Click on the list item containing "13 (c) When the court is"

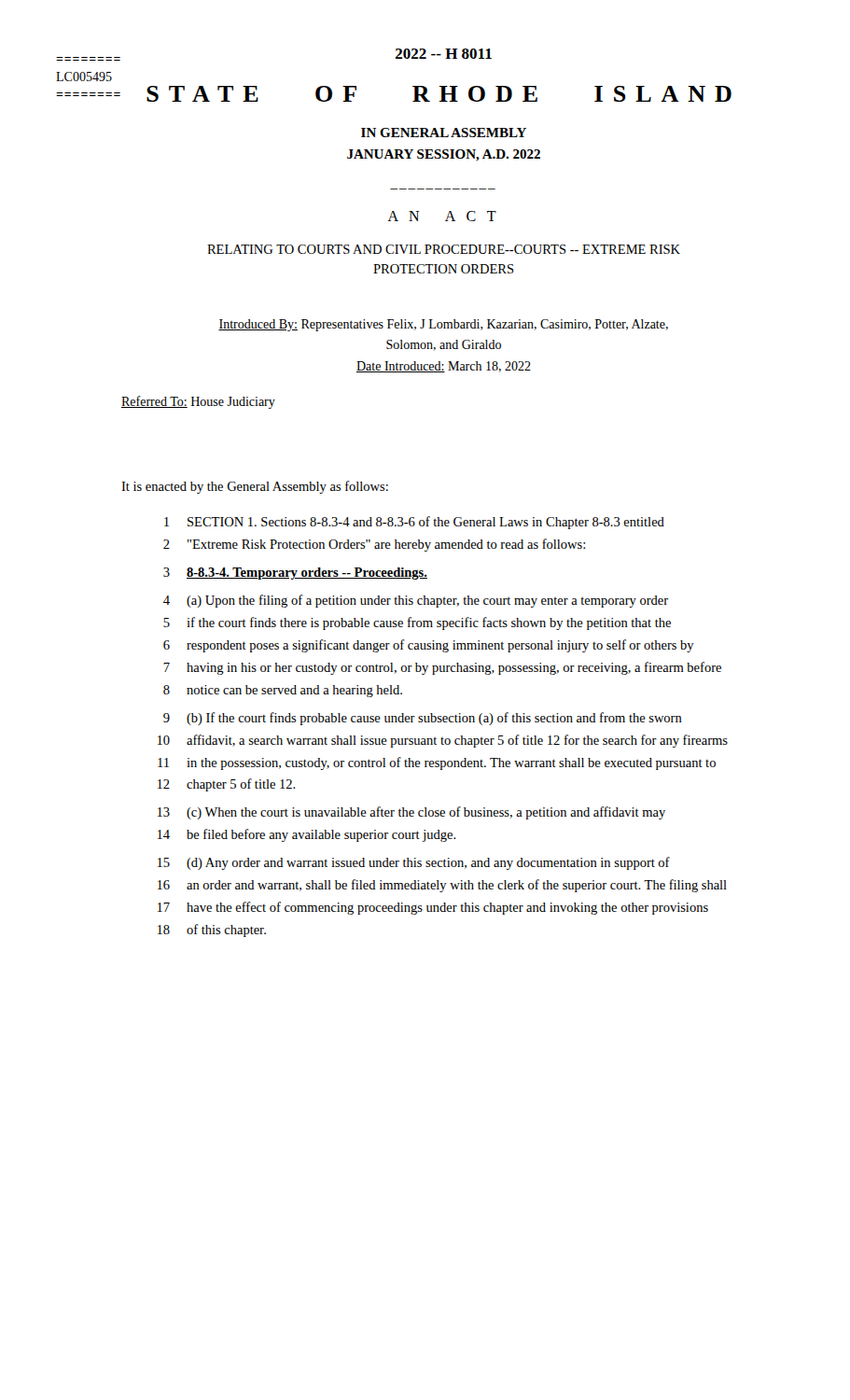pyautogui.click(x=444, y=813)
